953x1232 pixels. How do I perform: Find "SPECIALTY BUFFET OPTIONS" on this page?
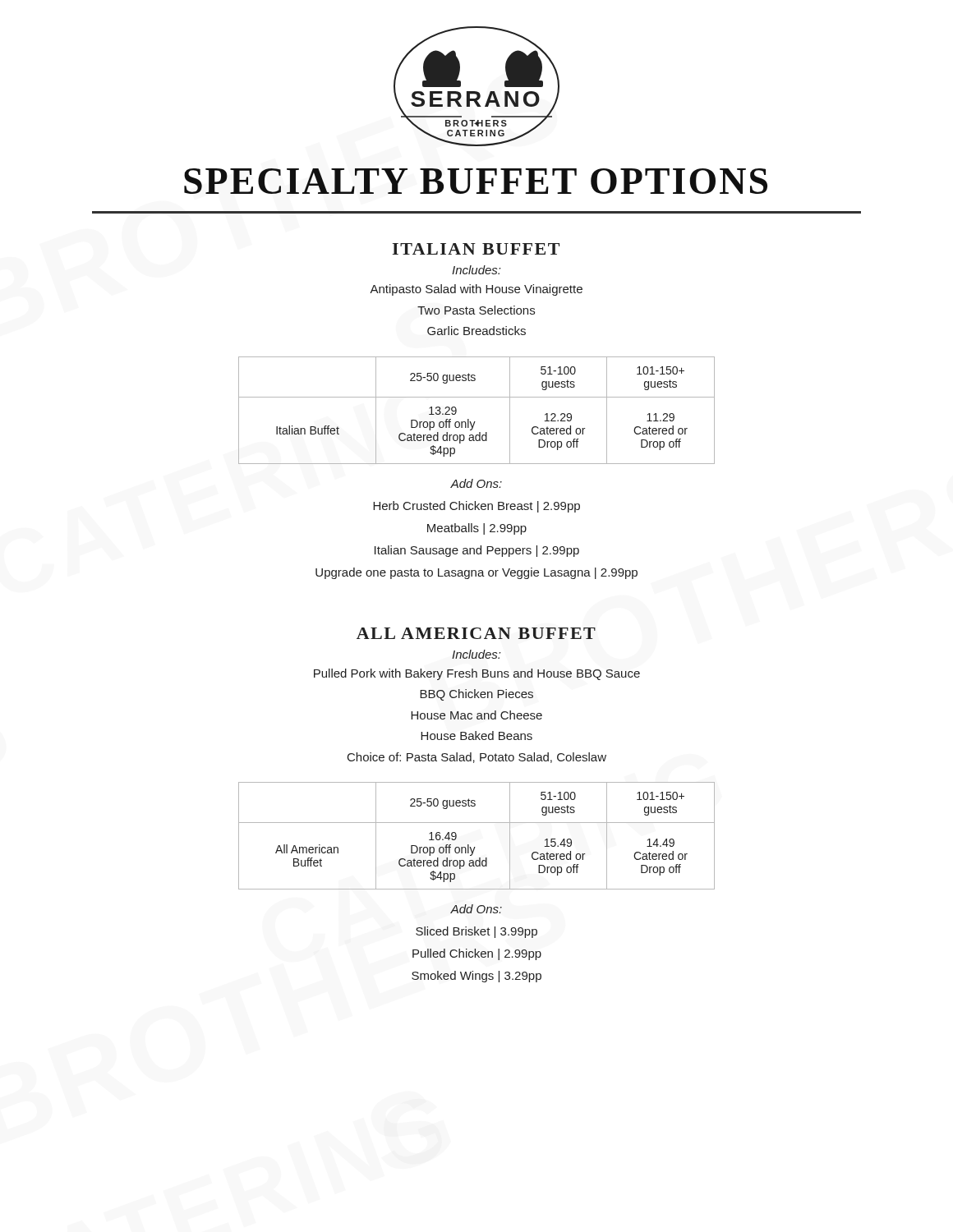(476, 181)
